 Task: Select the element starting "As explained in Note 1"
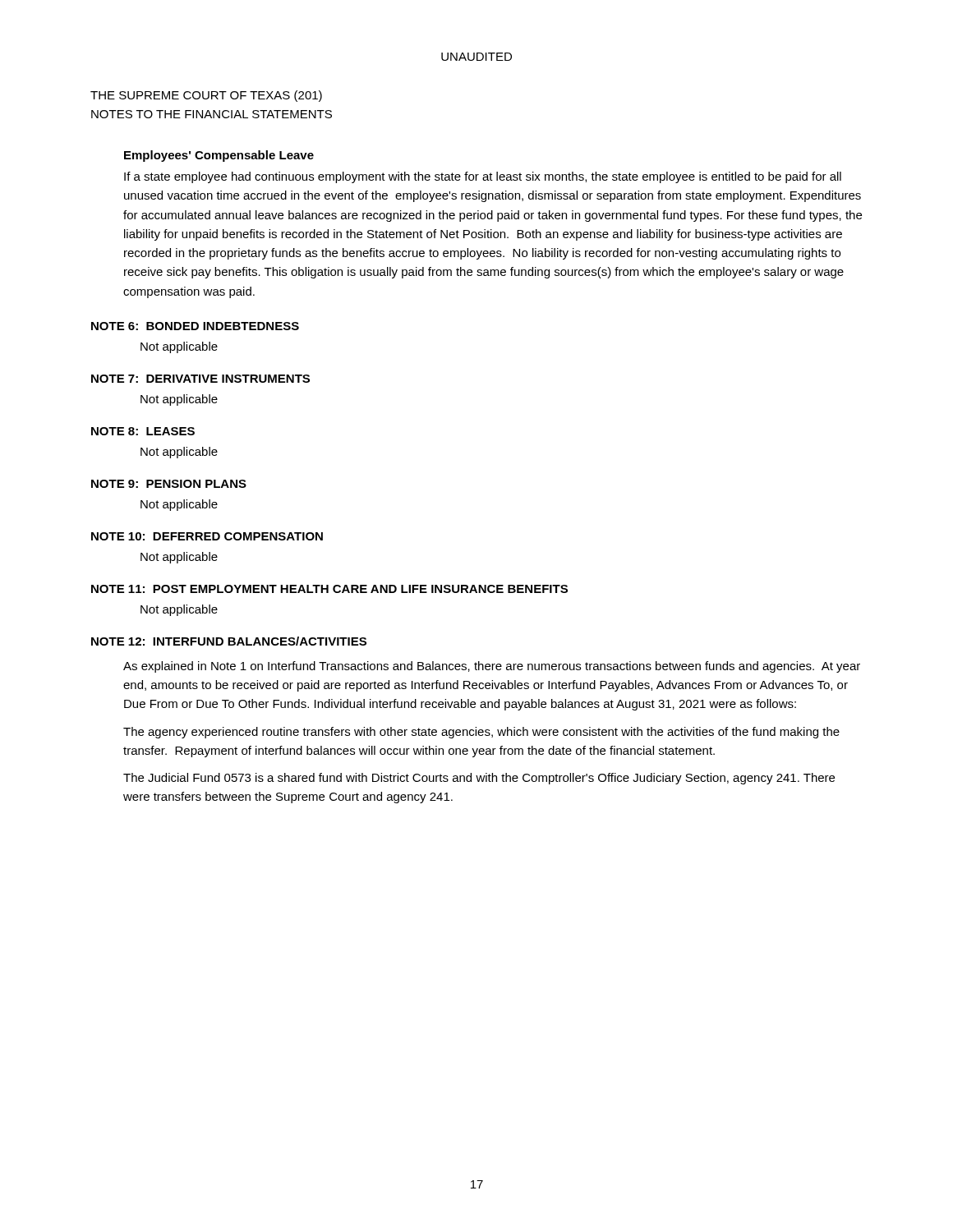[x=492, y=685]
